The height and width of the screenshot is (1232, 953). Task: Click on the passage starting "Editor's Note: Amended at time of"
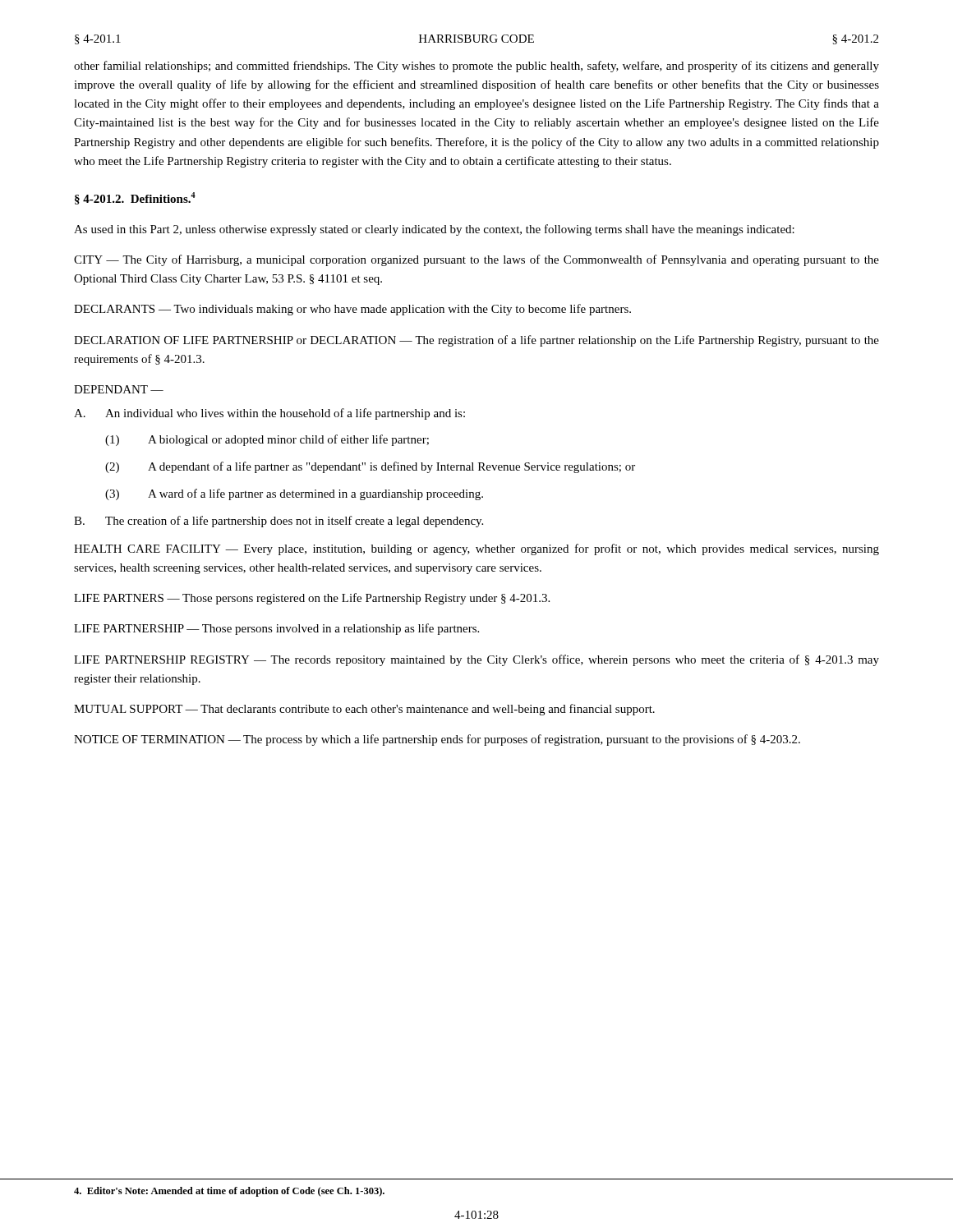(x=229, y=1191)
